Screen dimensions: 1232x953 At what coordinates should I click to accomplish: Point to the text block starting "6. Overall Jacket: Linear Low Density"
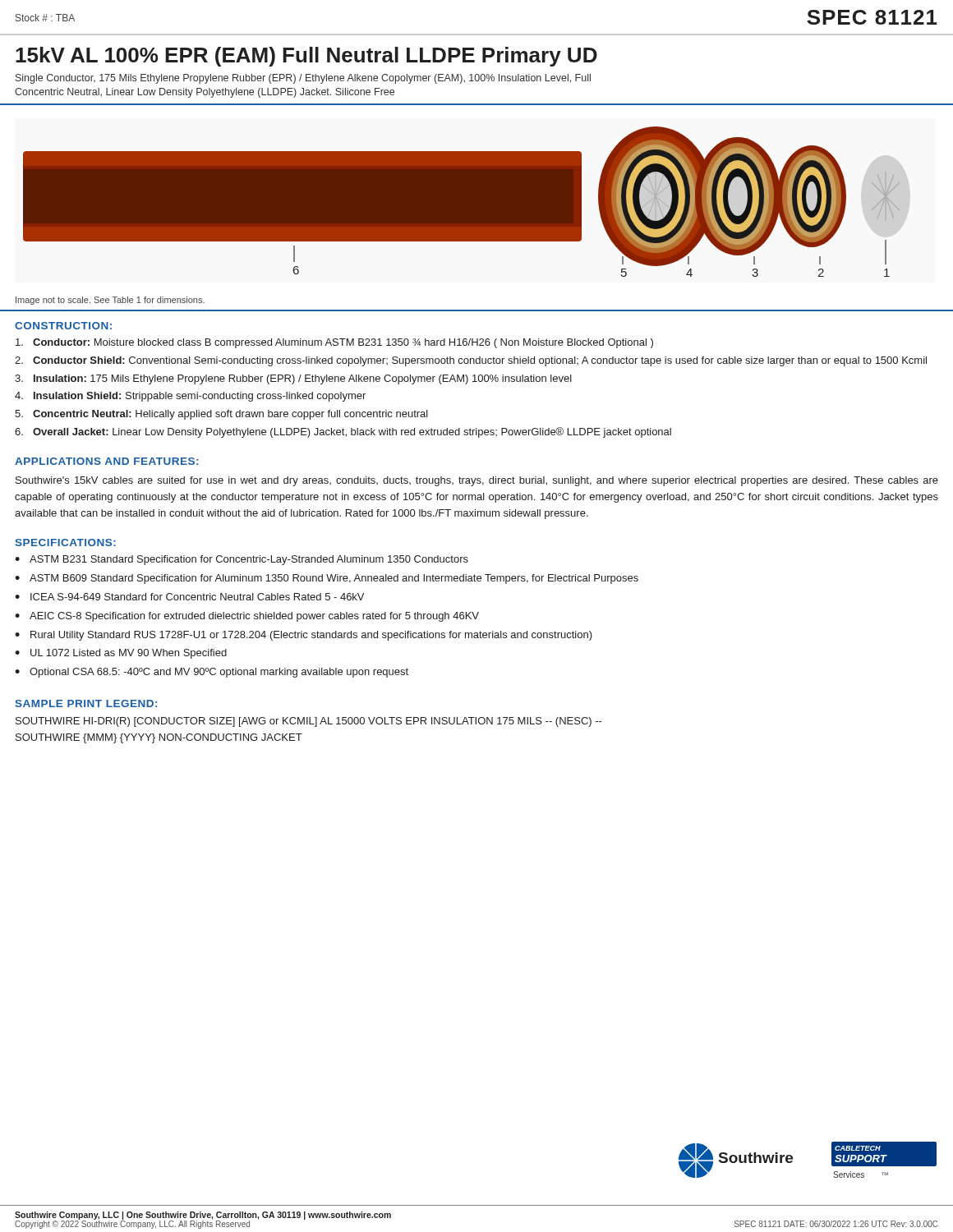click(x=343, y=432)
